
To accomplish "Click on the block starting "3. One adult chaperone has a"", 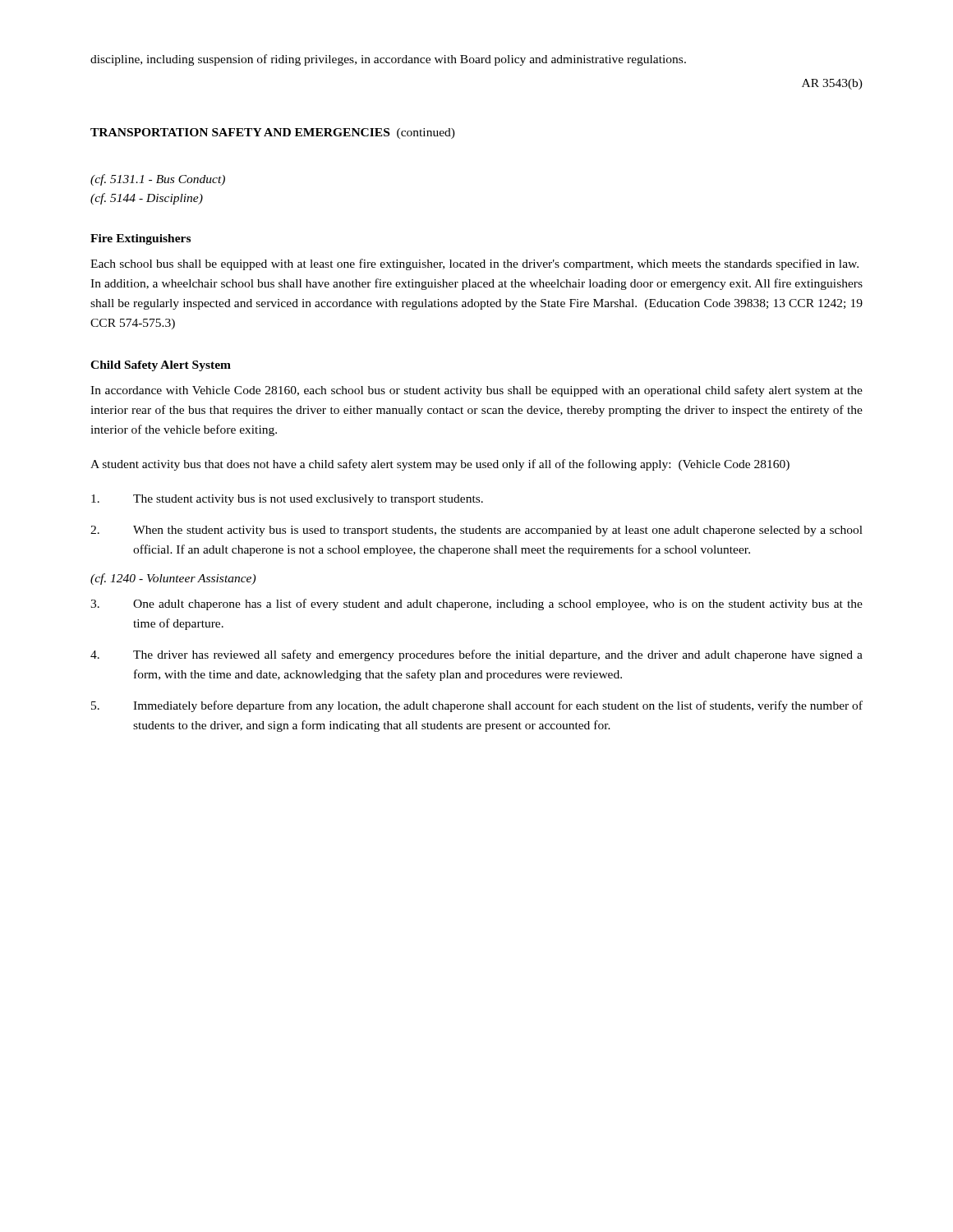I will click(x=476, y=613).
